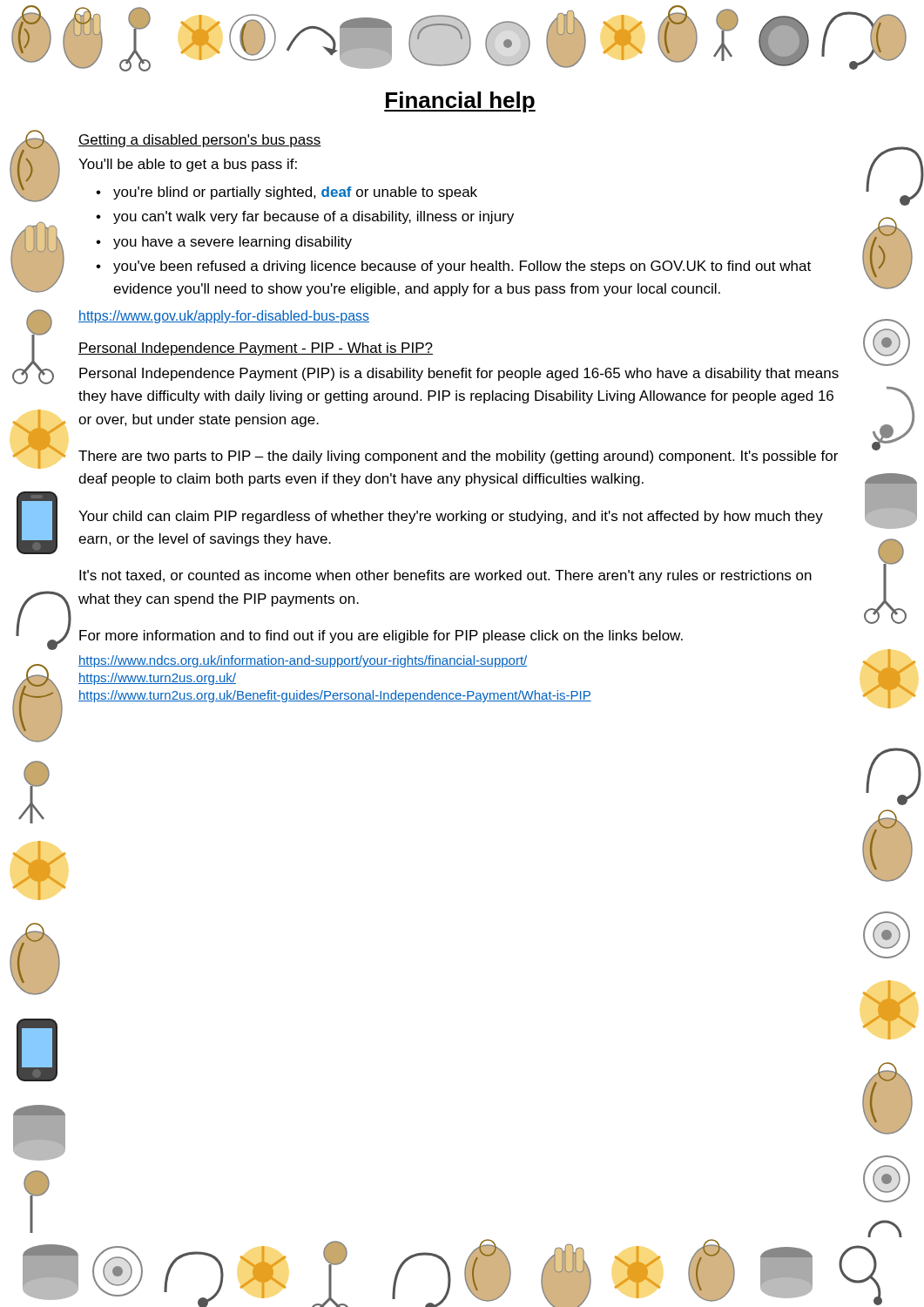Find the text block that says "You'll be able"
The height and width of the screenshot is (1307, 924).
pyautogui.click(x=188, y=164)
